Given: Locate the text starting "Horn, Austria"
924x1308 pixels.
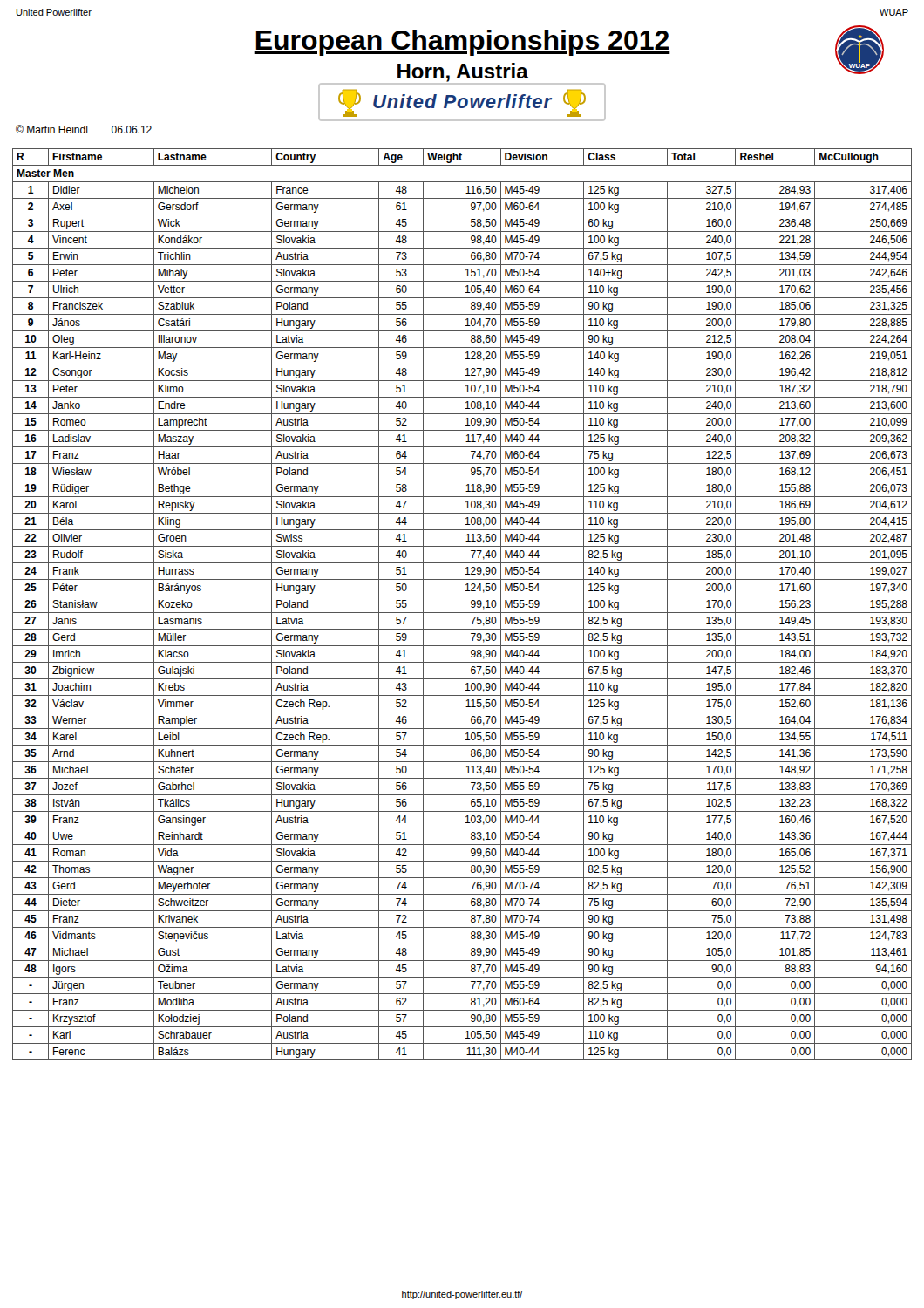Looking at the screenshot, I should [462, 71].
